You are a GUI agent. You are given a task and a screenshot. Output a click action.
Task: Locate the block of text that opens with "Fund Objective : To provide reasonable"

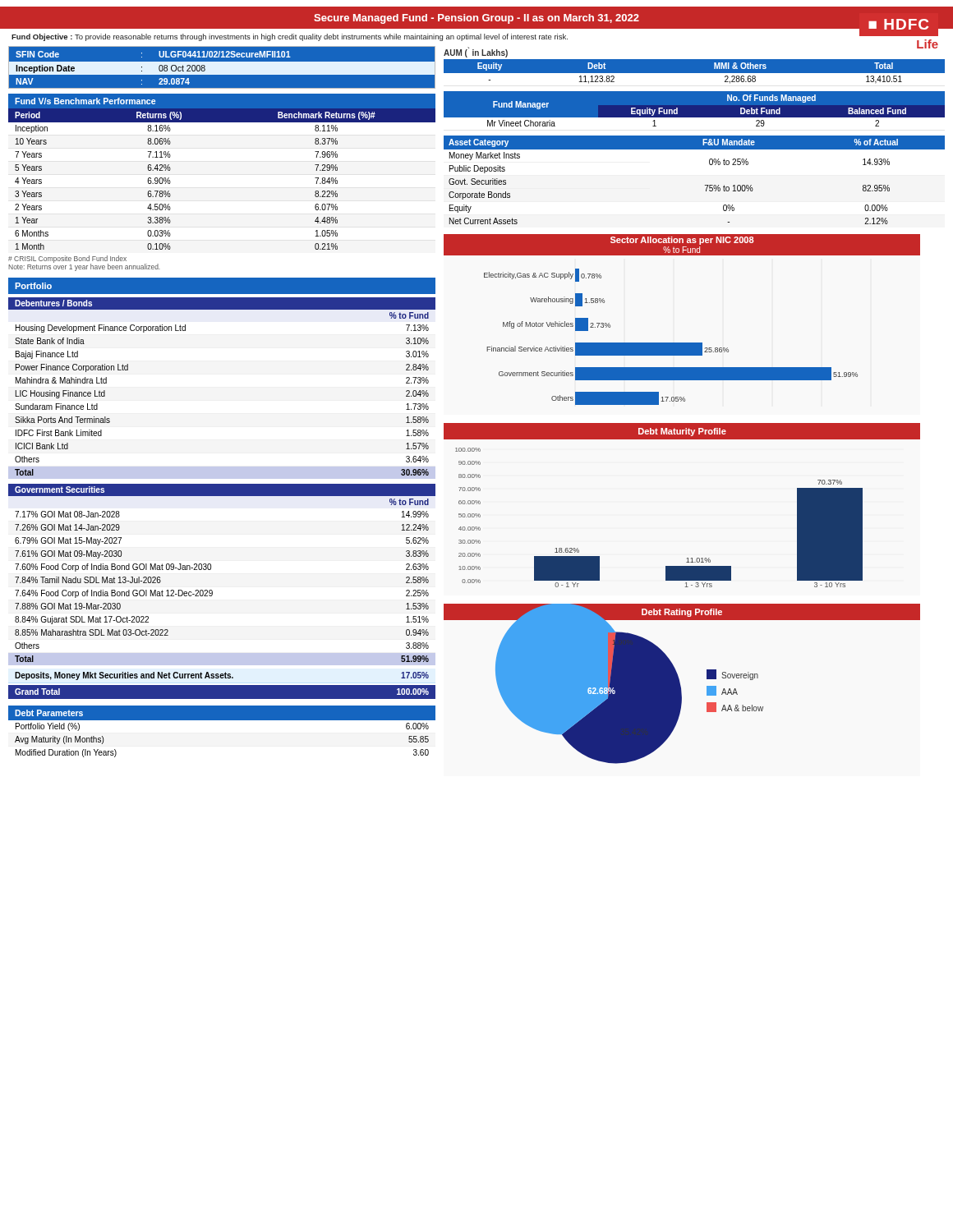point(290,37)
